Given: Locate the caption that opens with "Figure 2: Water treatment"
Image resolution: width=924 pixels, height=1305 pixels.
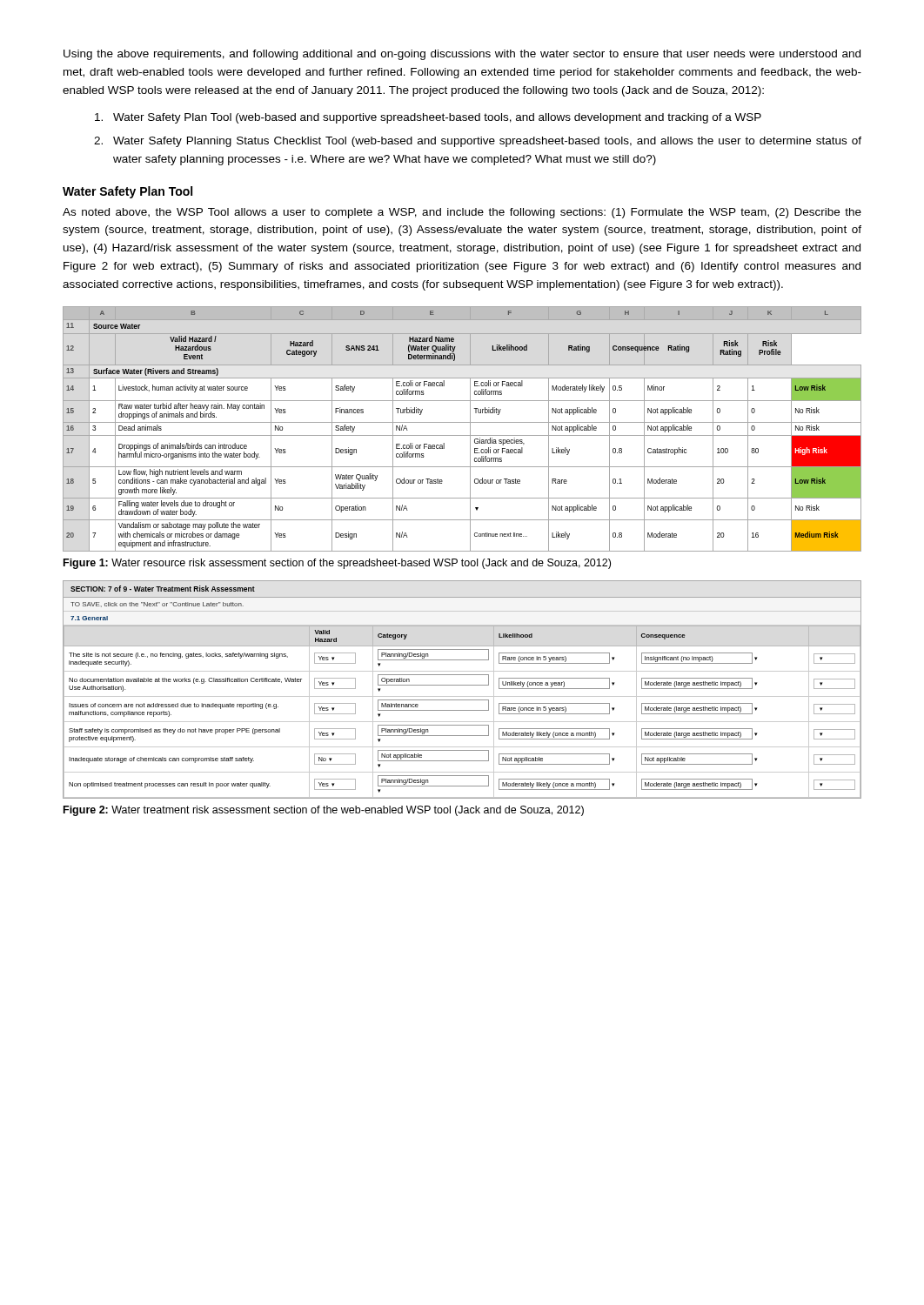Looking at the screenshot, I should pos(323,810).
